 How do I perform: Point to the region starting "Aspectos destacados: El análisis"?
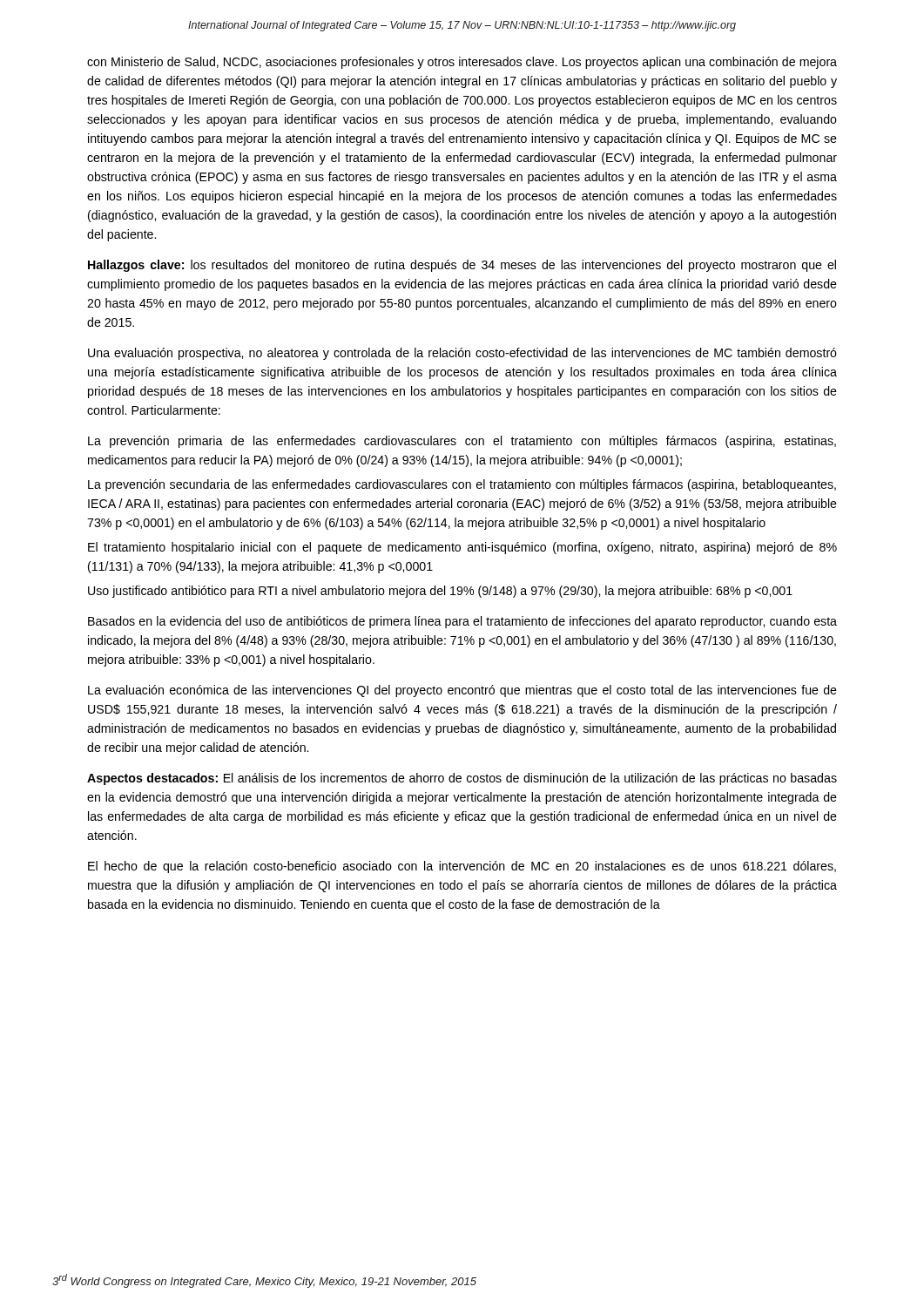coord(462,807)
